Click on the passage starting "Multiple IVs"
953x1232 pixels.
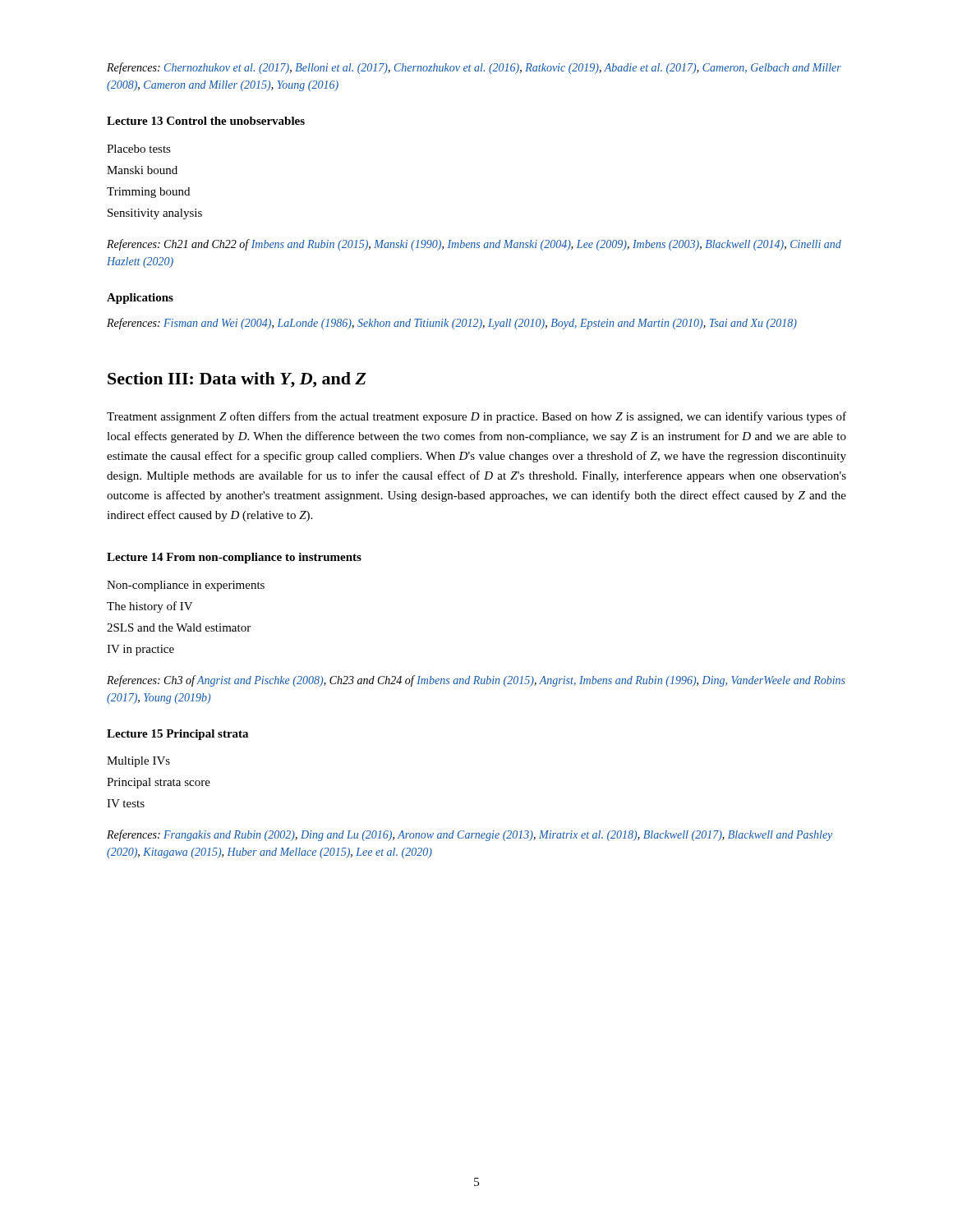pyautogui.click(x=138, y=762)
